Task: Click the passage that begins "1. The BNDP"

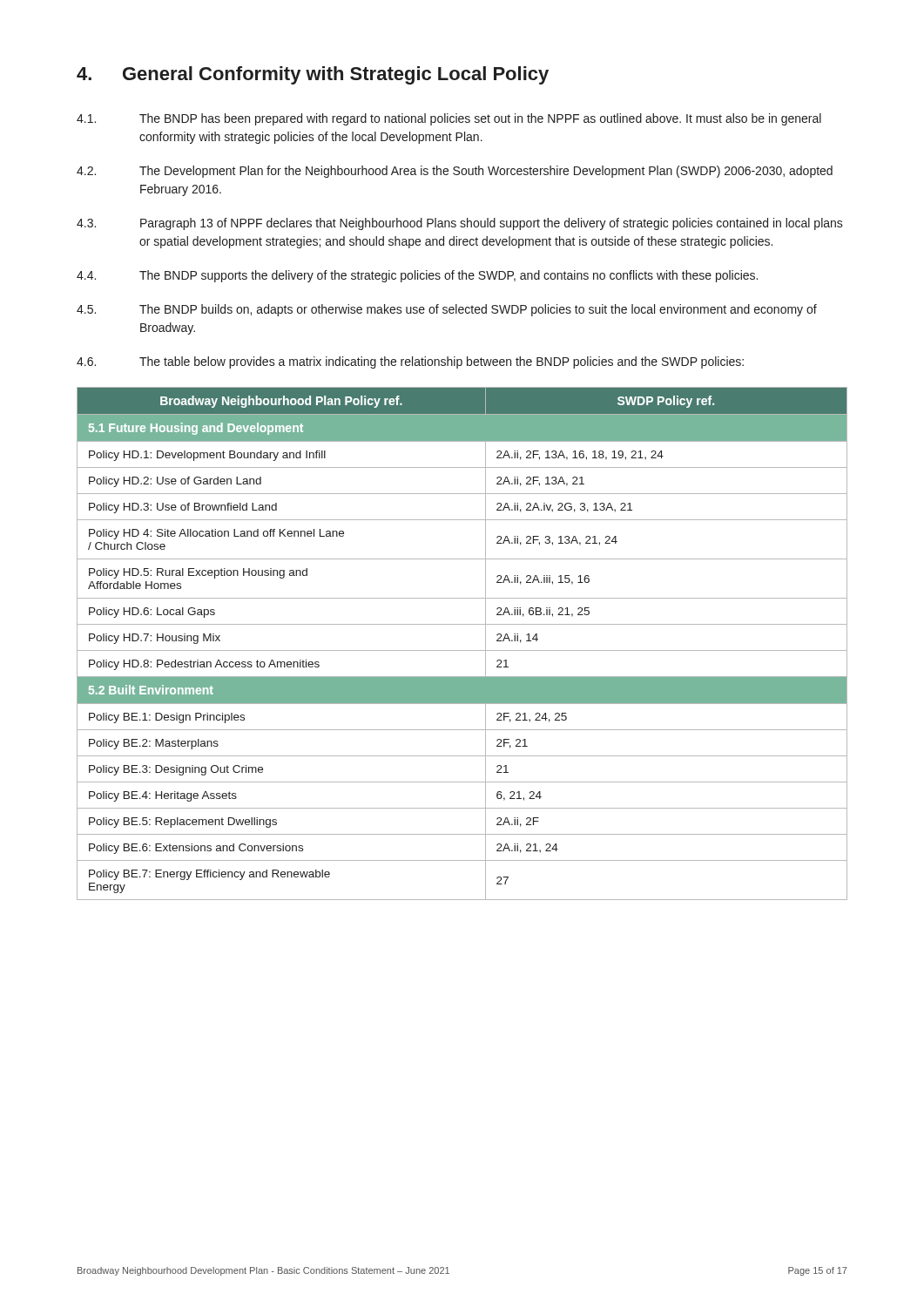Action: [462, 128]
